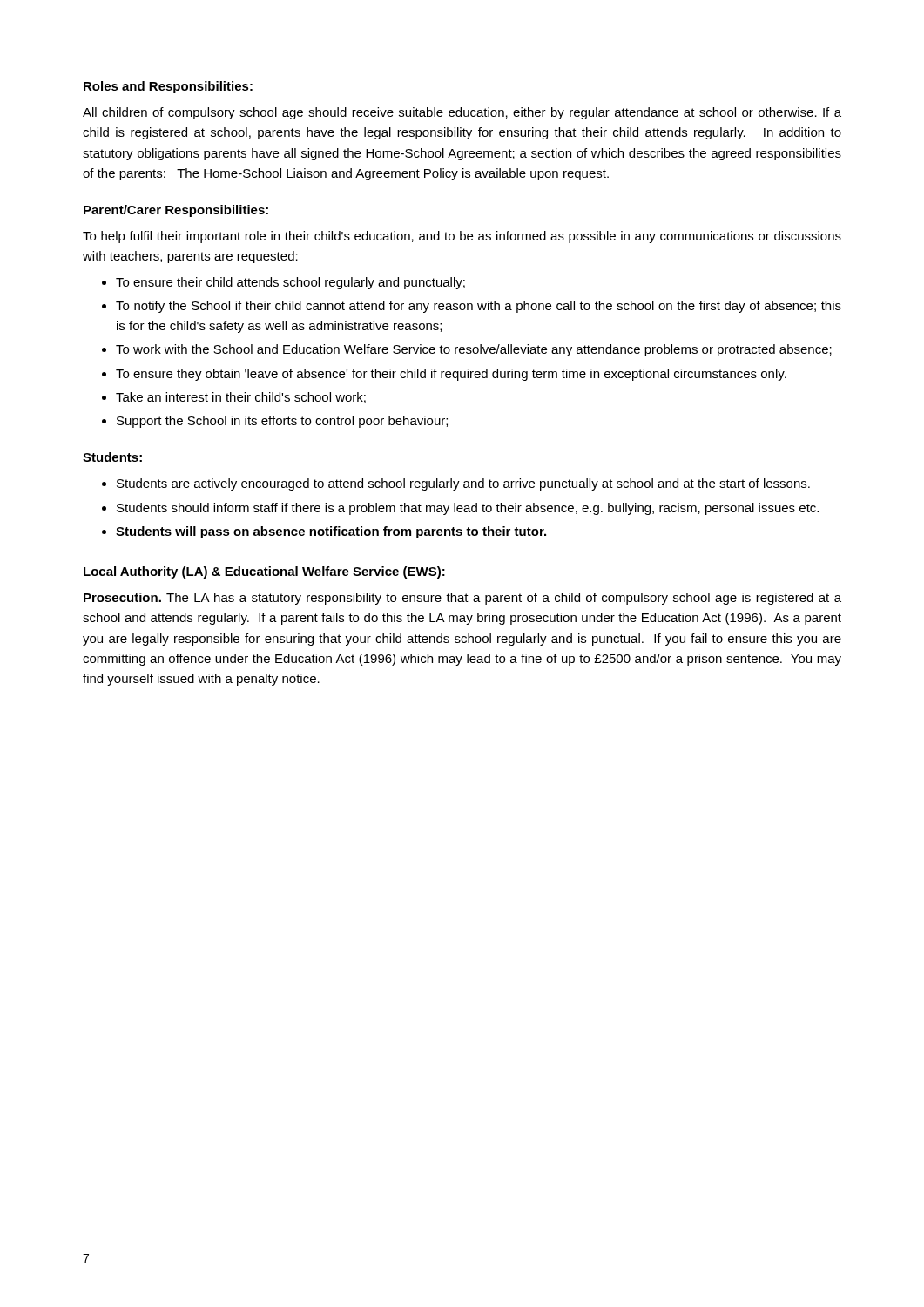Point to the block beginning "Students should inform staff"
Image resolution: width=924 pixels, height=1307 pixels.
point(468,507)
